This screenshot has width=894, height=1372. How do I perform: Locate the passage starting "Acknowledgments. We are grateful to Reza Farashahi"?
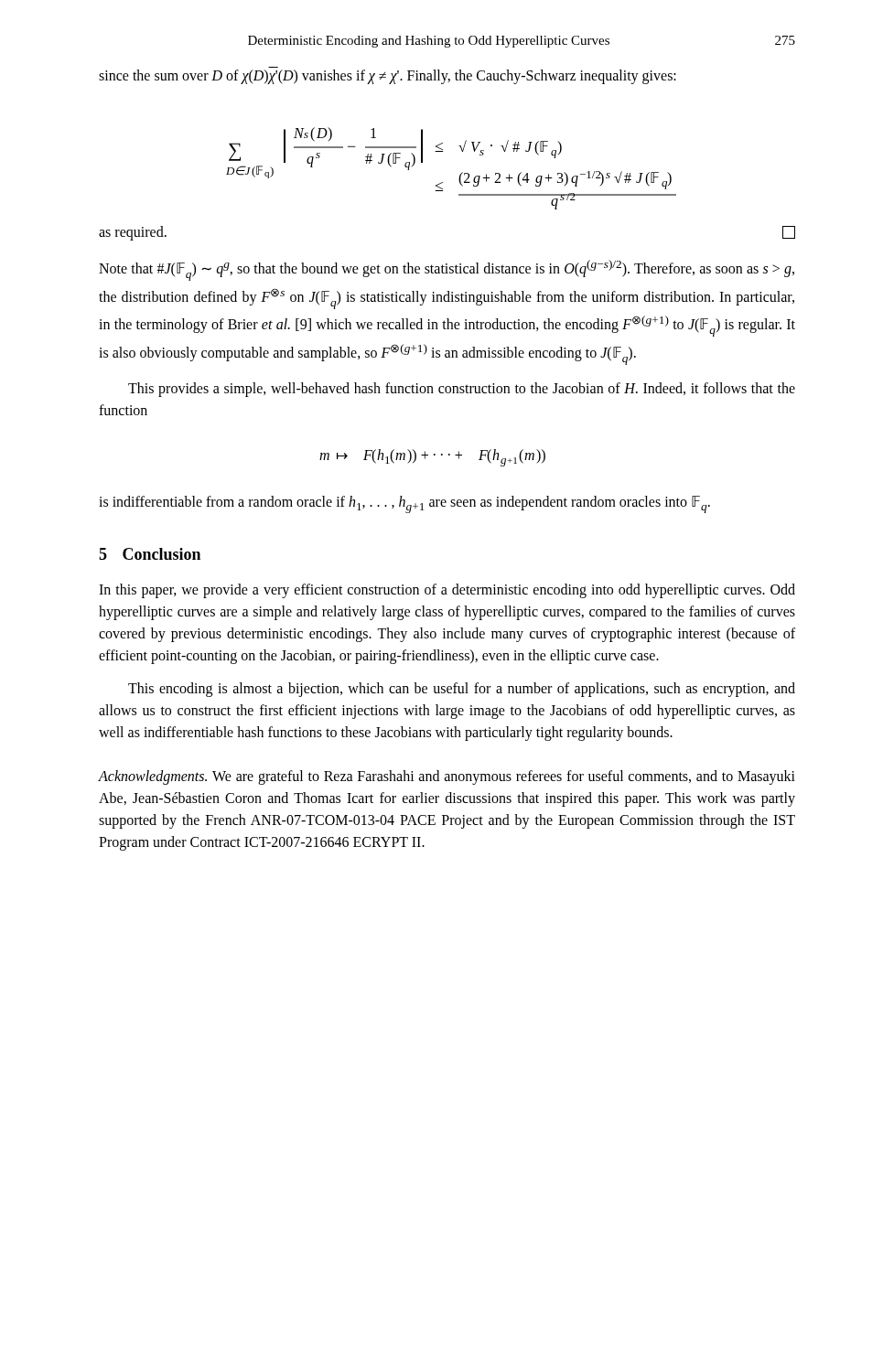[x=447, y=810]
